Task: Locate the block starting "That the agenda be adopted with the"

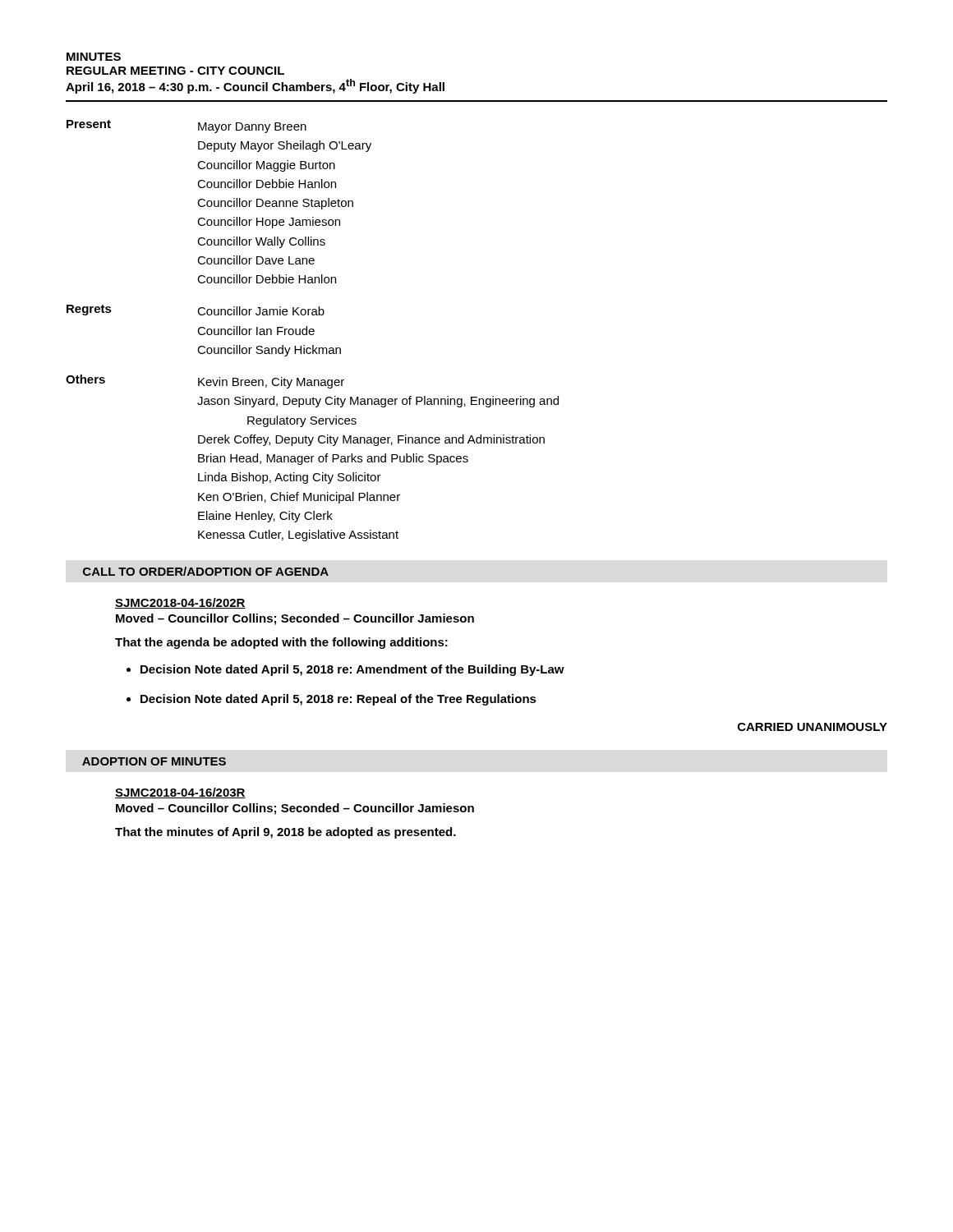Action: [x=281, y=643]
